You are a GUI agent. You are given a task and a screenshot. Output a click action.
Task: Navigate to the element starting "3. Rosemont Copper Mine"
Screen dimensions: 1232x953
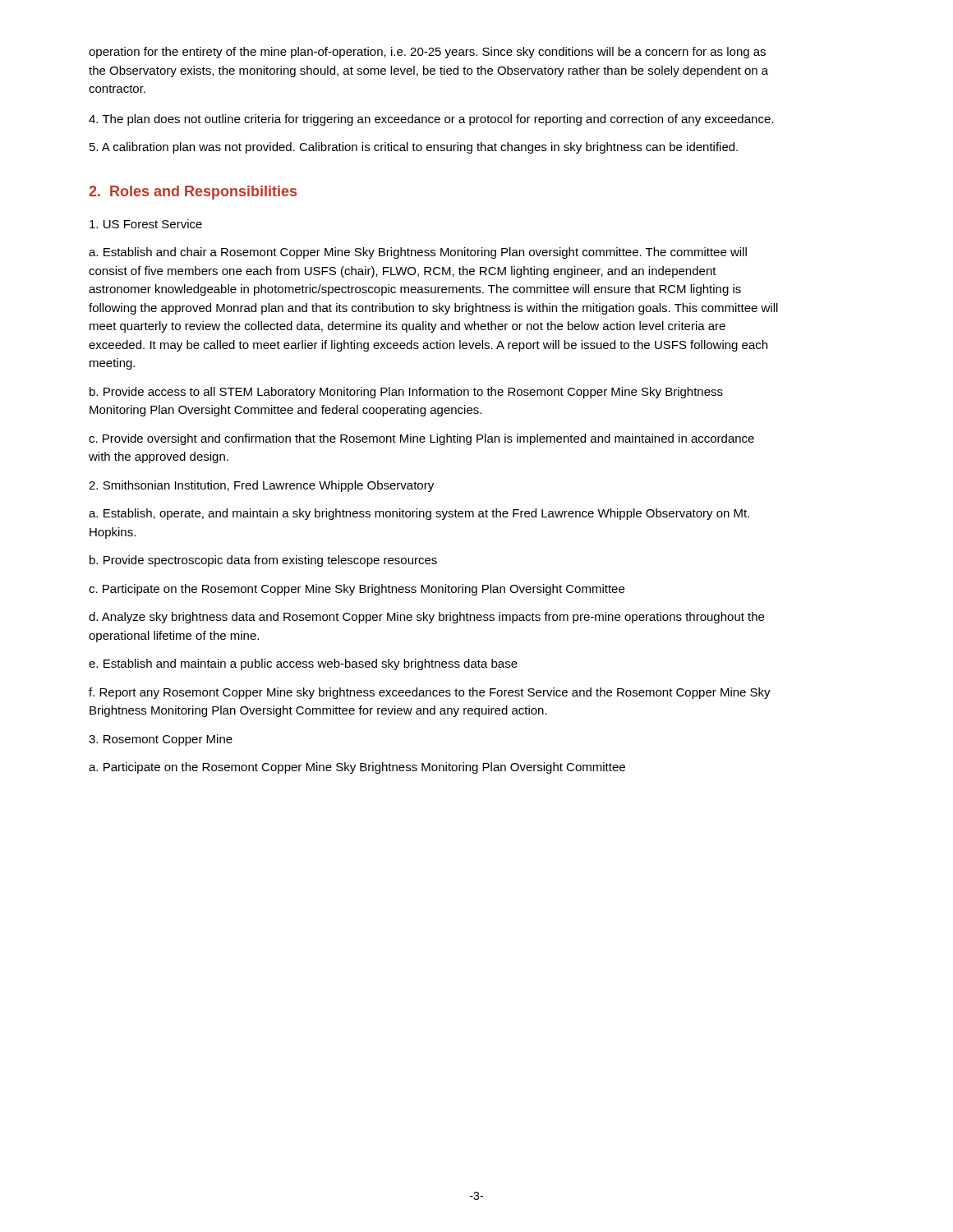161,738
